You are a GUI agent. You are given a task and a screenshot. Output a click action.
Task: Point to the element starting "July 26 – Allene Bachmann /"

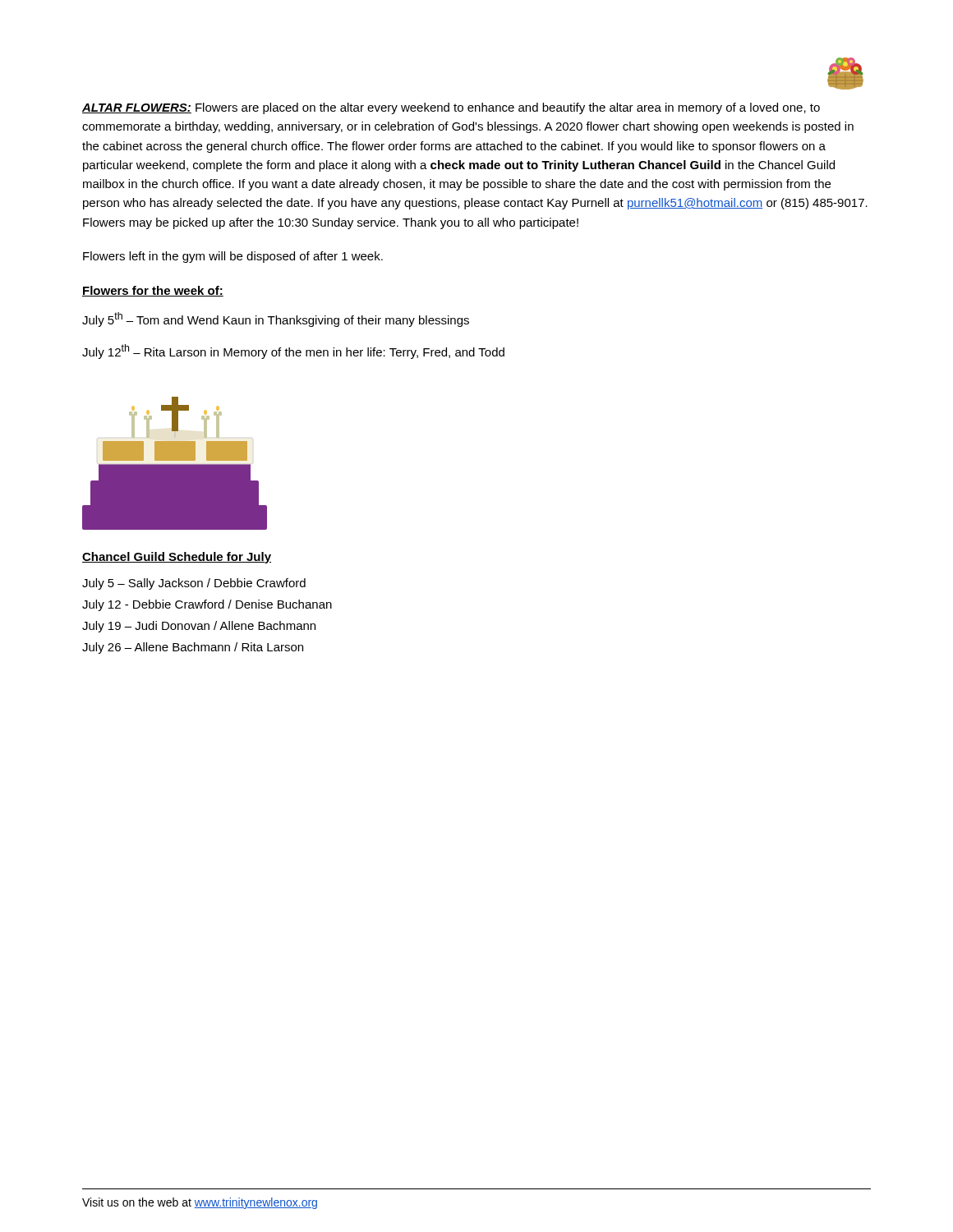click(x=193, y=646)
